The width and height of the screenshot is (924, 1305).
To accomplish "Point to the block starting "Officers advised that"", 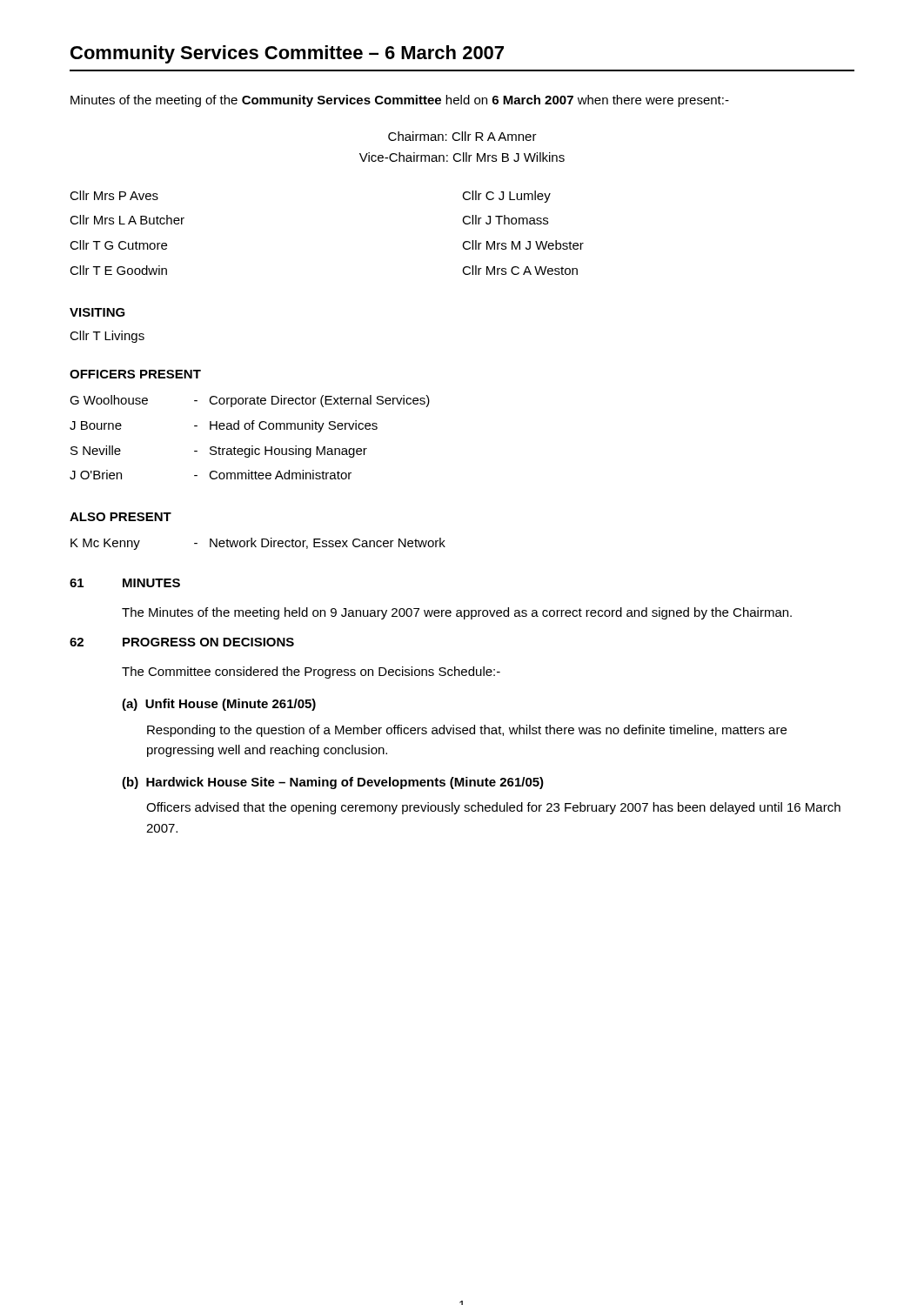I will (x=494, y=817).
